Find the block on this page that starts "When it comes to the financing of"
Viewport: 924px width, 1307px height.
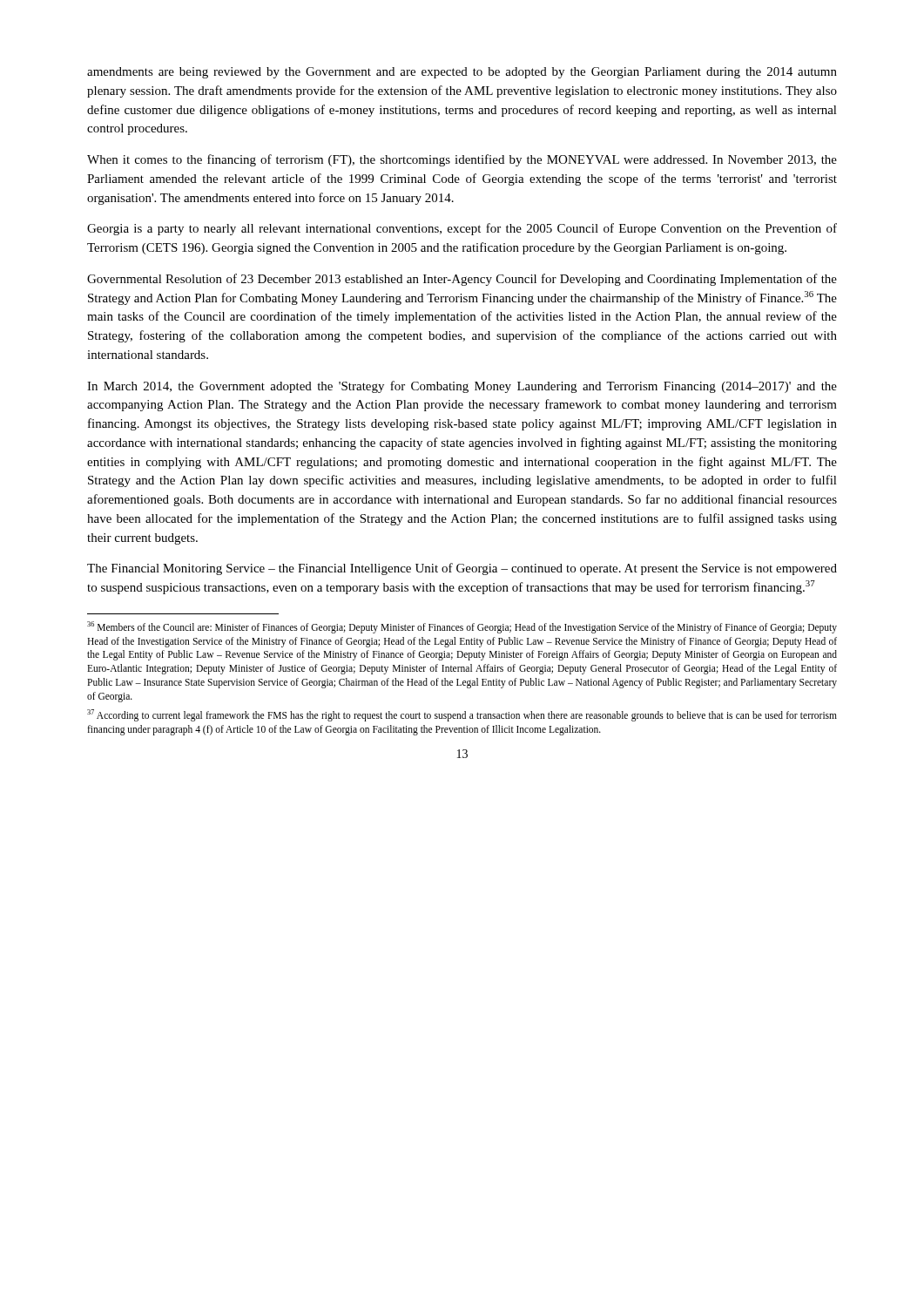[462, 178]
